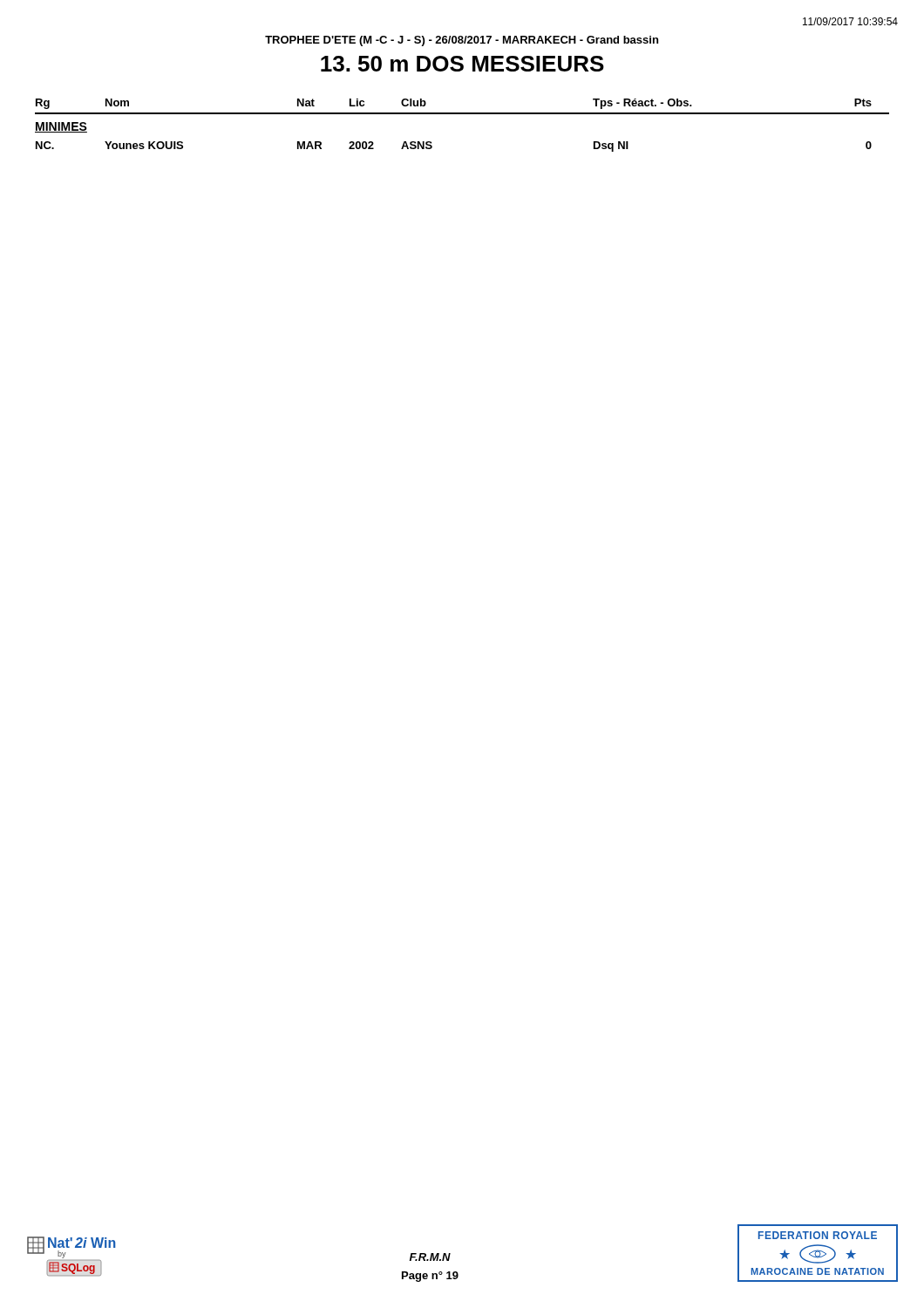Select the table that reads "Rg Nom Nat Lic Club"
This screenshot has height=1308, width=924.
coord(462,125)
